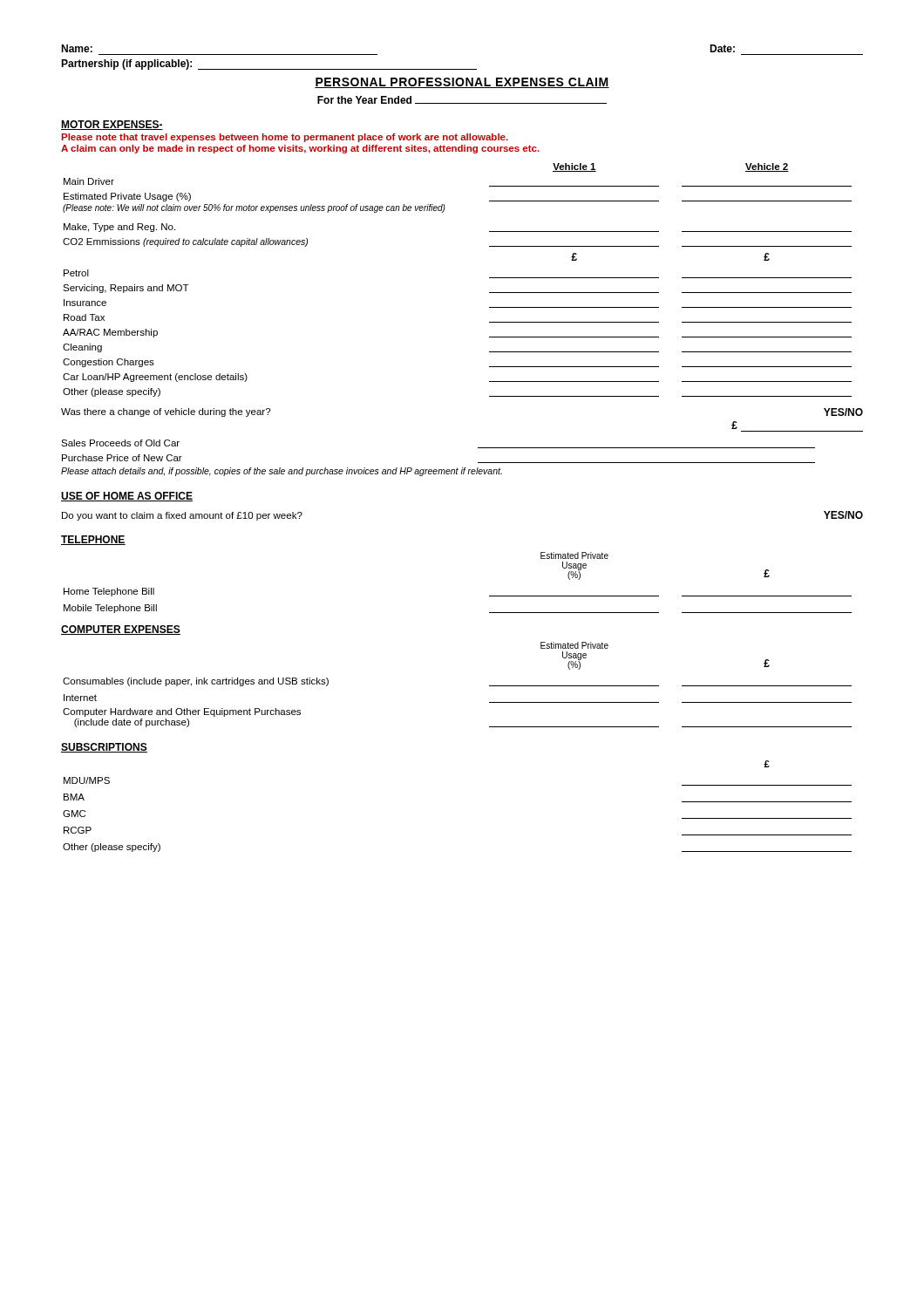Click on the text starting "Please attach details"

(x=282, y=471)
